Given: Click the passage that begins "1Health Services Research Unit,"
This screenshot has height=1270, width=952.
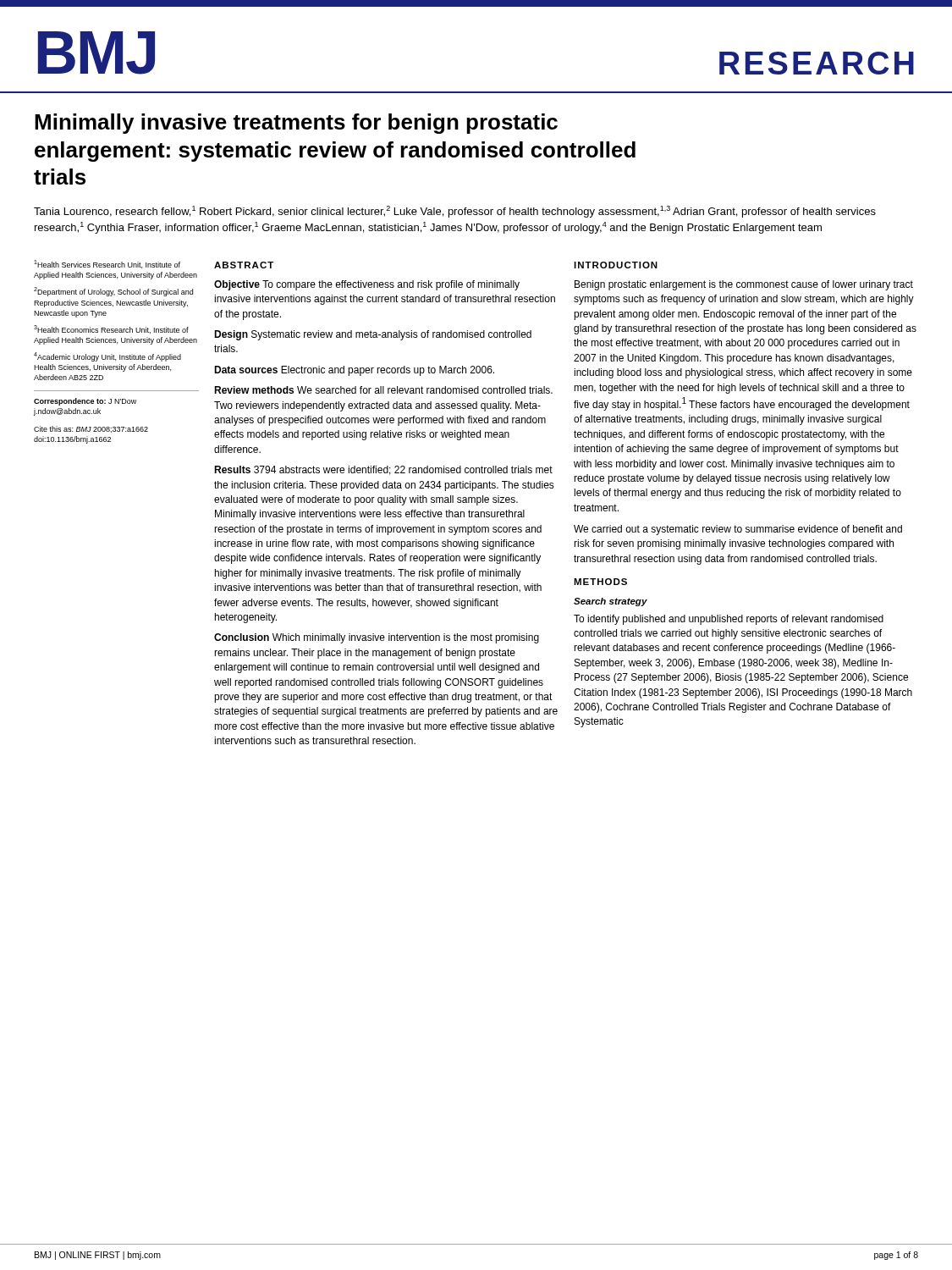Looking at the screenshot, I should (x=116, y=269).
